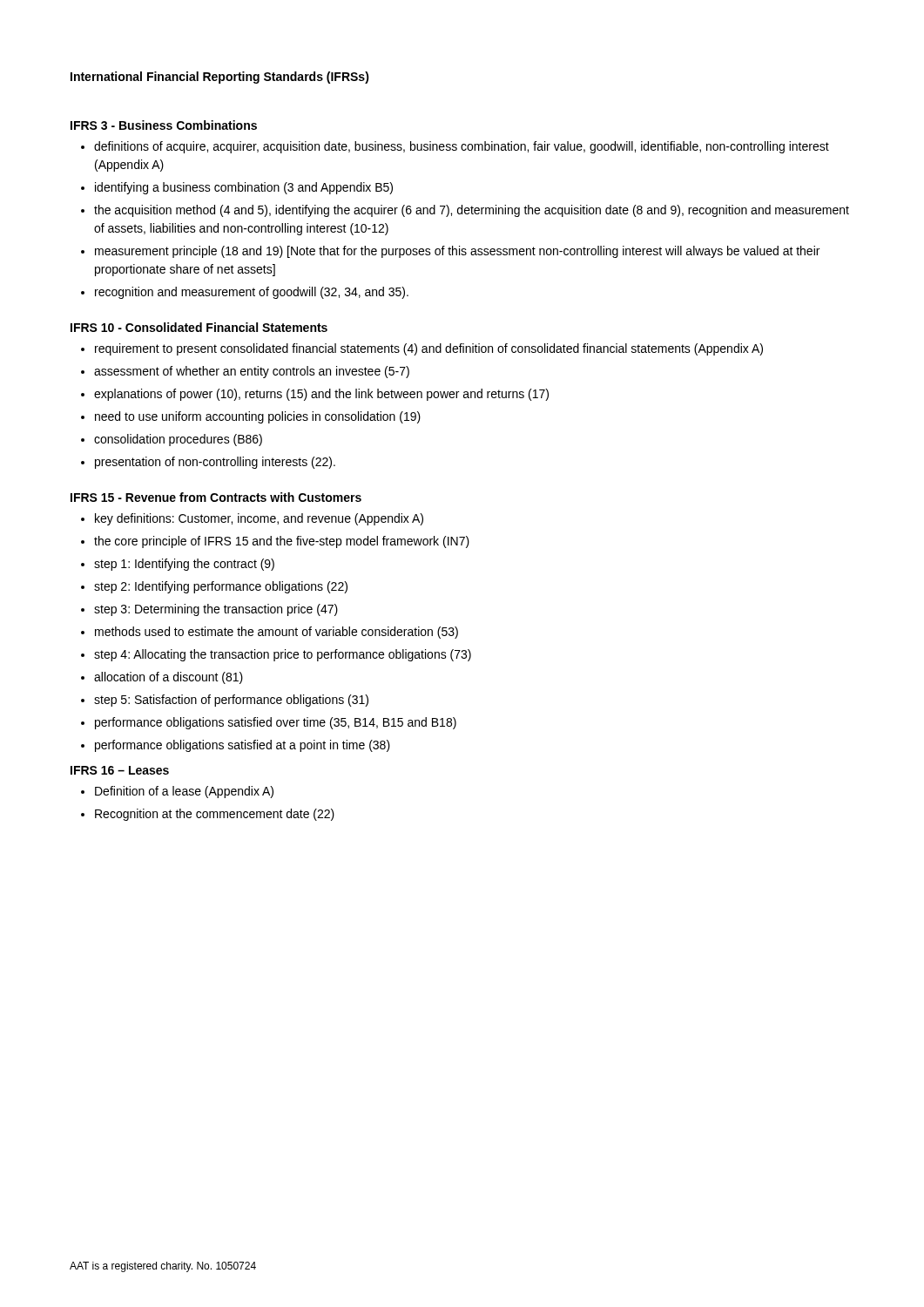The image size is (924, 1307).
Task: Select the list item containing "step 2: Identifying performance obligations (22)"
Action: click(221, 586)
